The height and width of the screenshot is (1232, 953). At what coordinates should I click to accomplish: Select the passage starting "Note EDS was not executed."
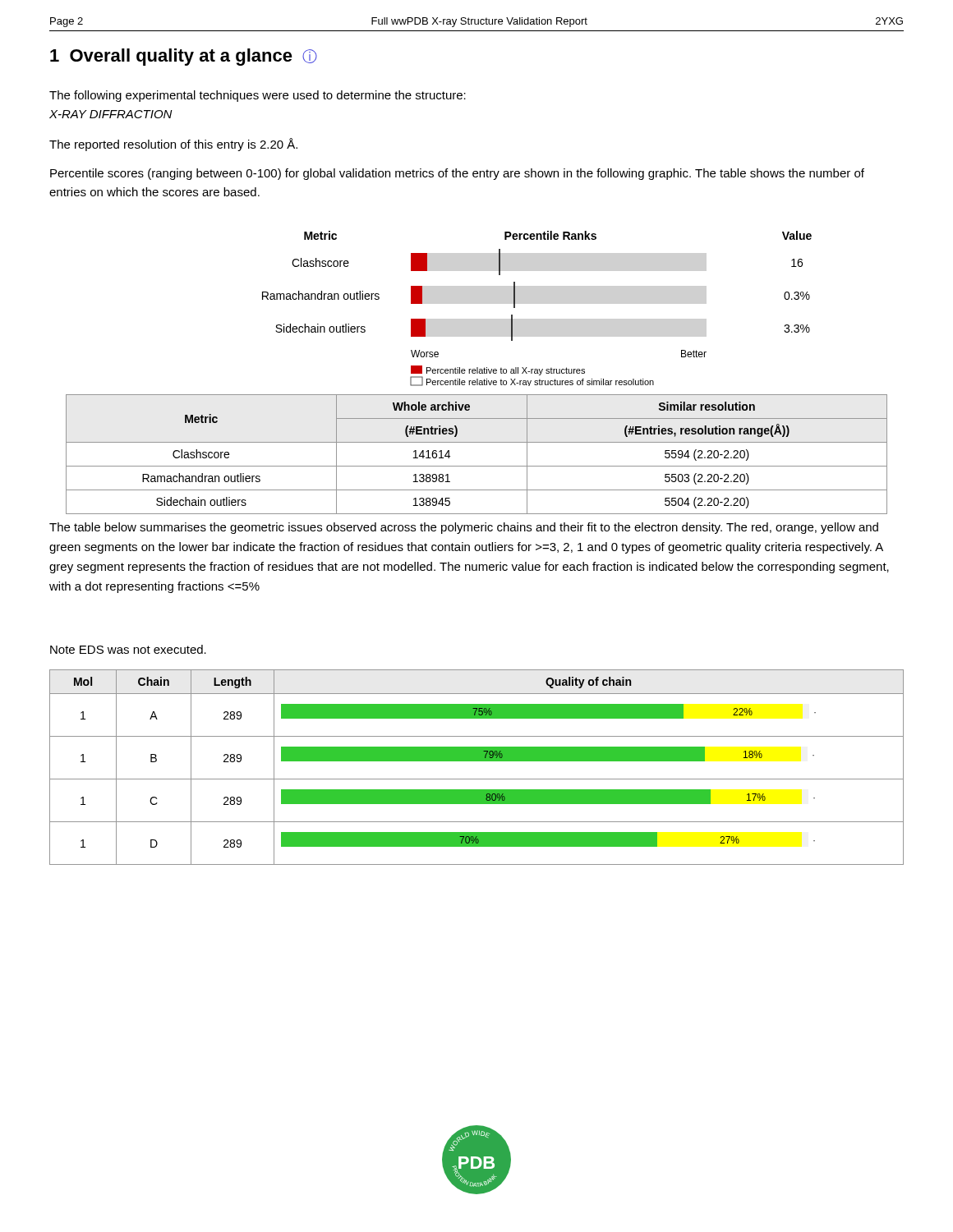pos(128,649)
